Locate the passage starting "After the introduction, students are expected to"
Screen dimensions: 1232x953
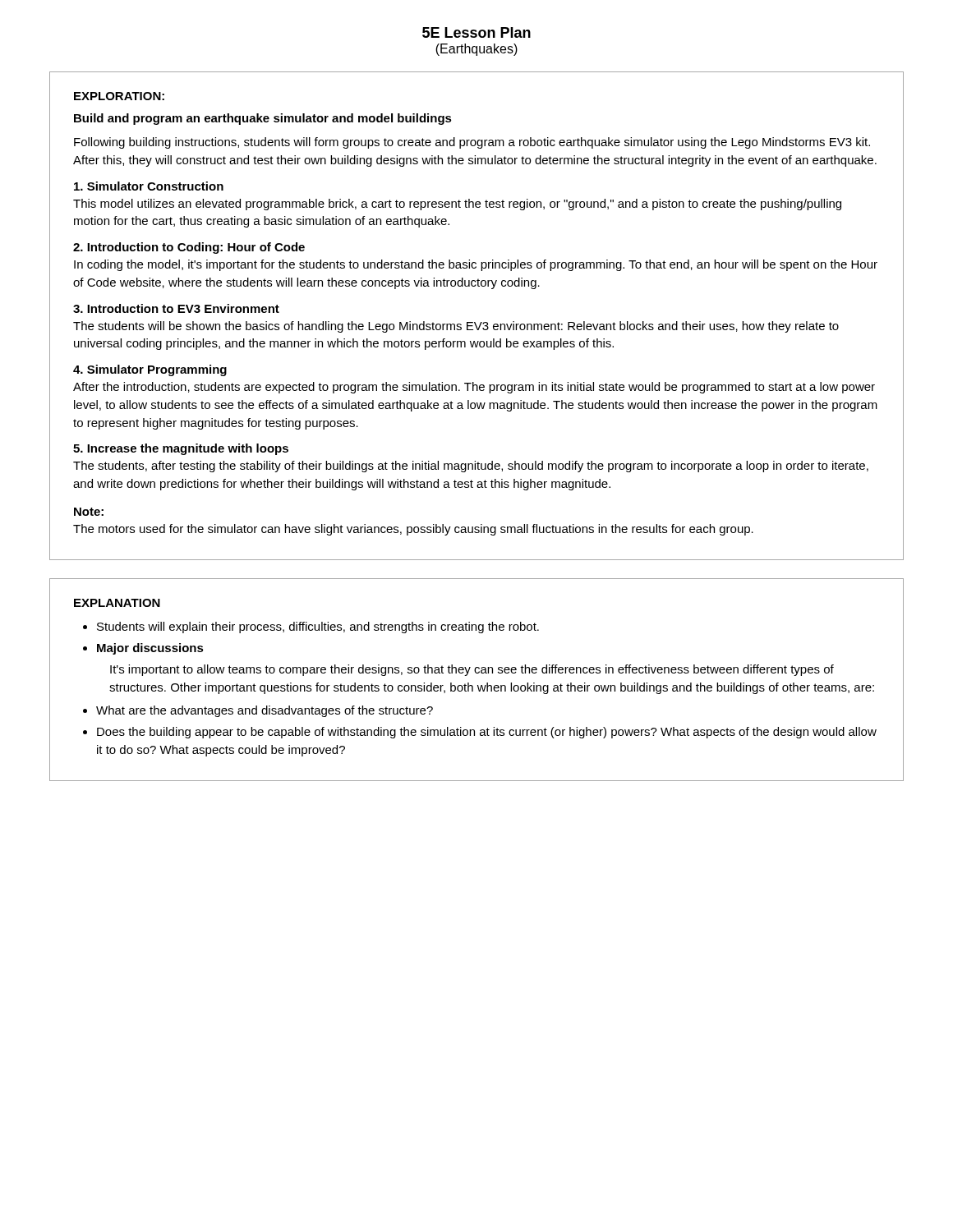pos(475,404)
